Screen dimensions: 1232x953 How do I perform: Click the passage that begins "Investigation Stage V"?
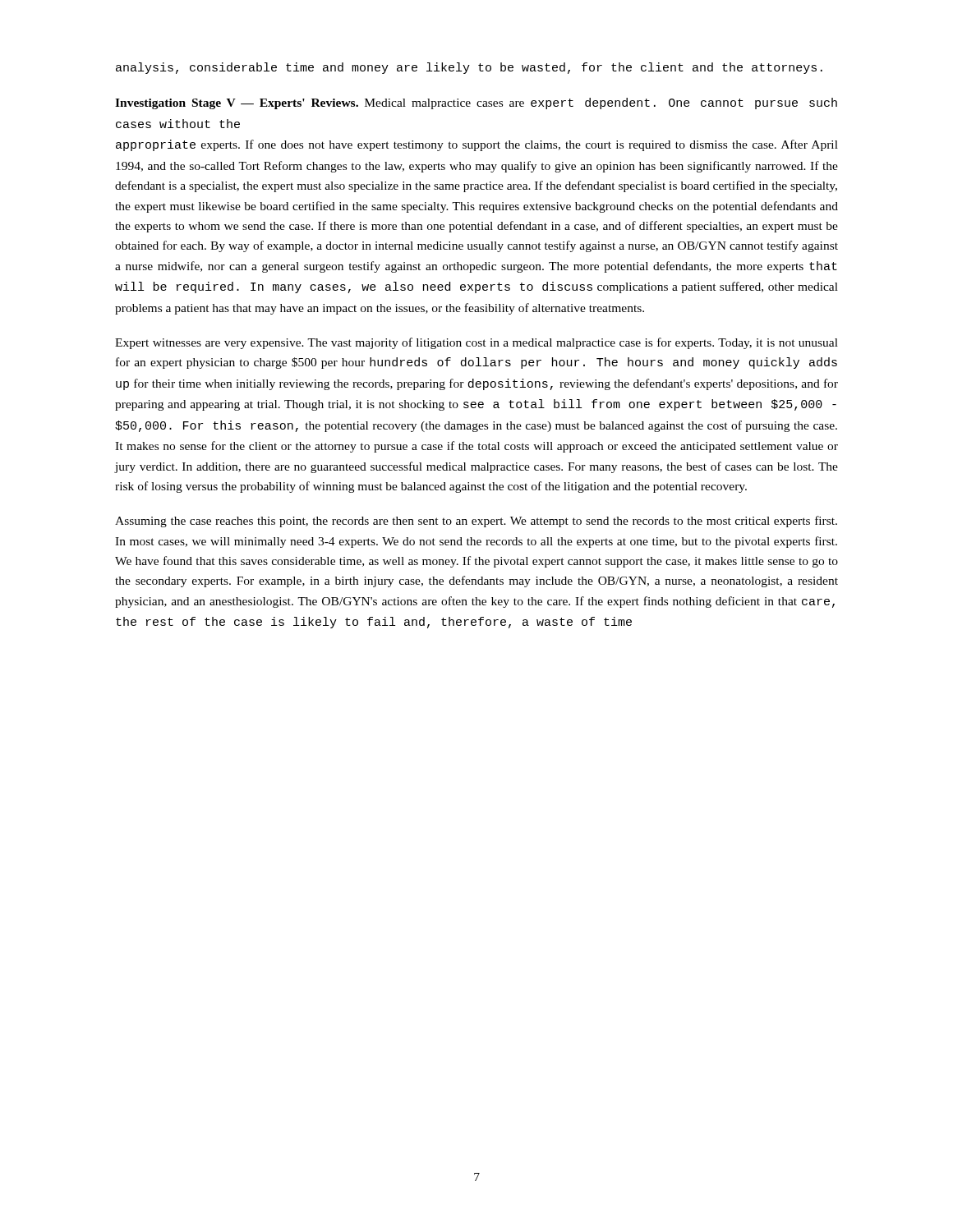[x=476, y=205]
